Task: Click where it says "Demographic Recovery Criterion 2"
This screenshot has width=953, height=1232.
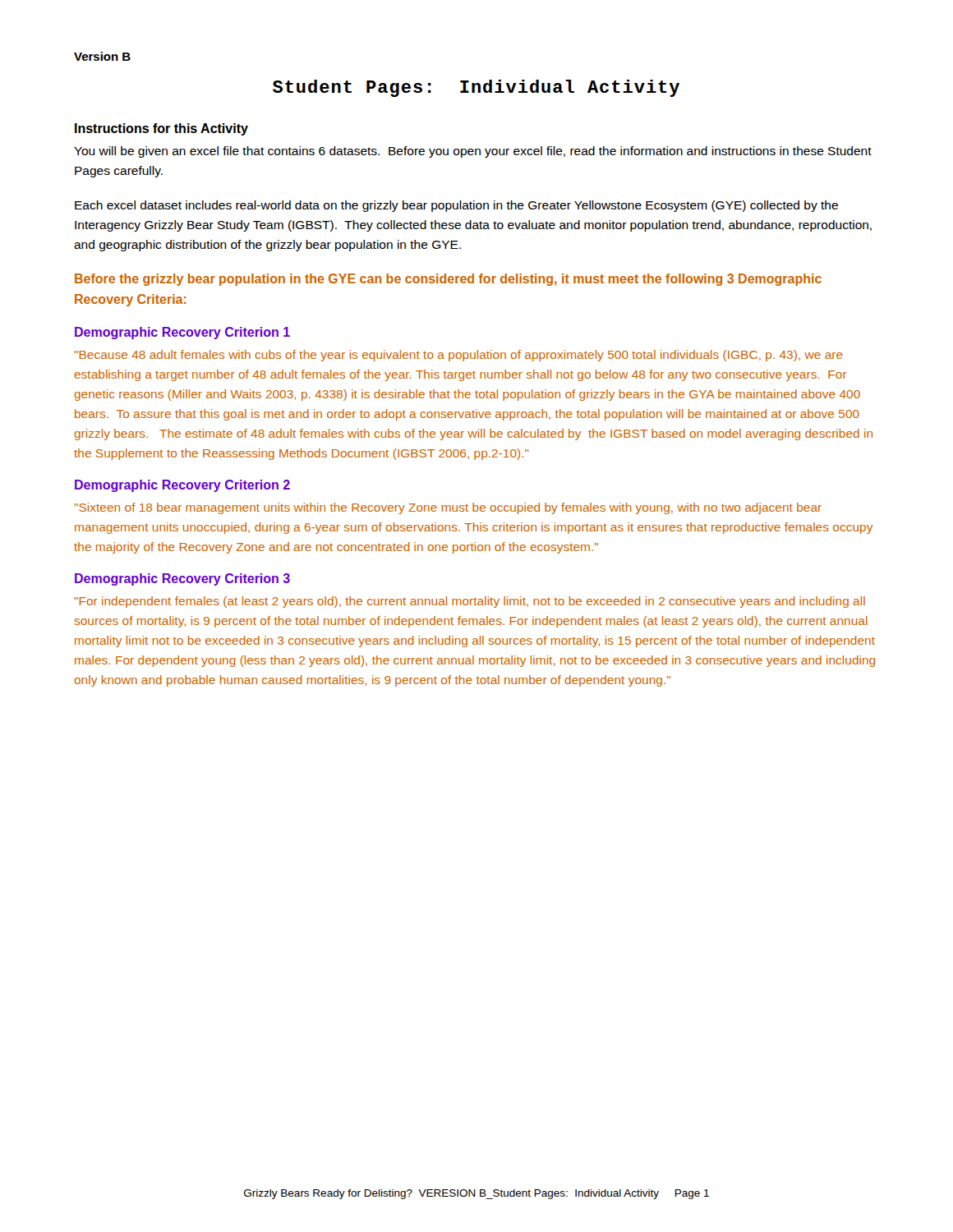Action: [182, 485]
